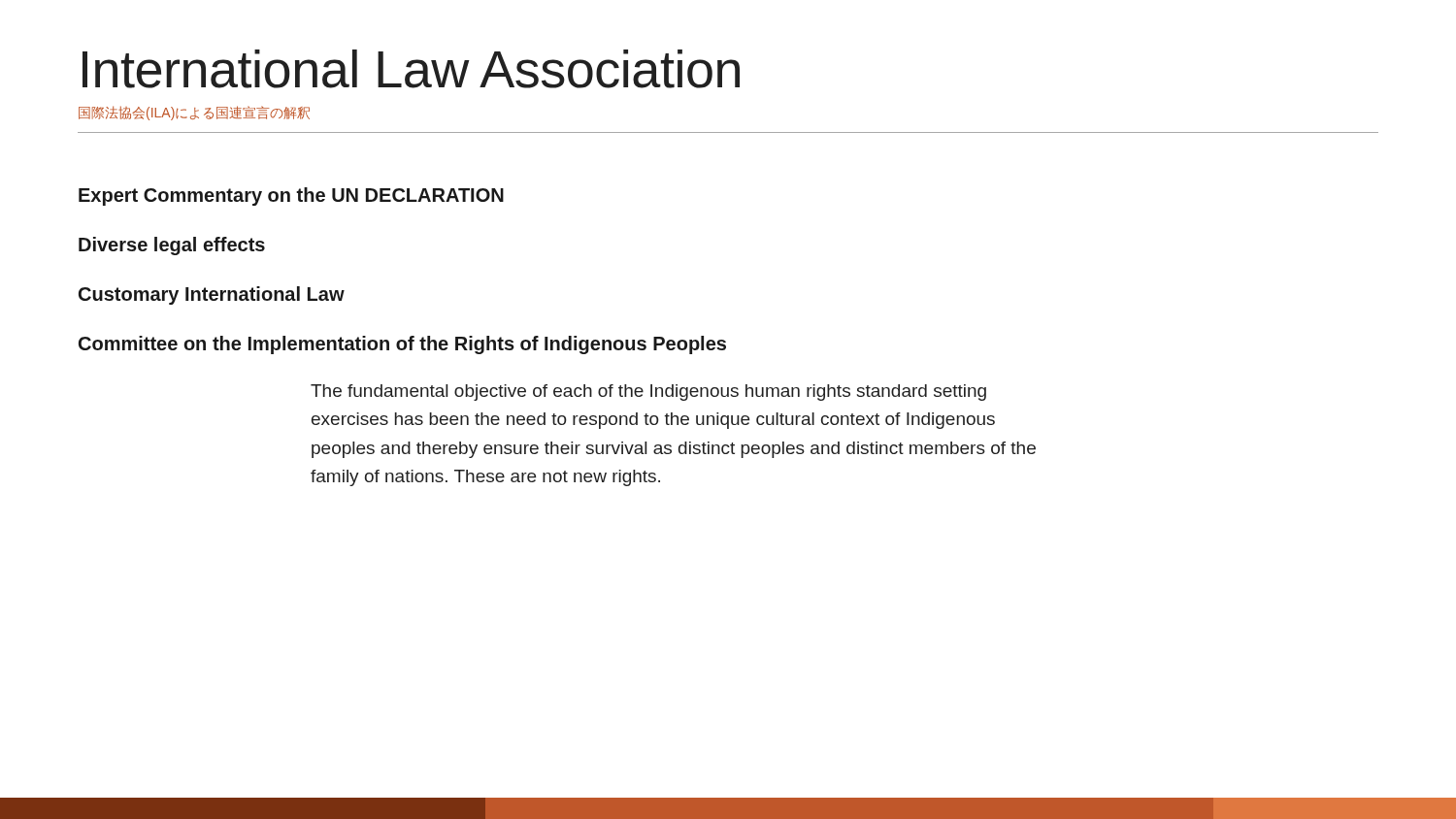The width and height of the screenshot is (1456, 819).
Task: Point to the text block starting "The fundamental objective of each of the Indigenous"
Action: 679,434
